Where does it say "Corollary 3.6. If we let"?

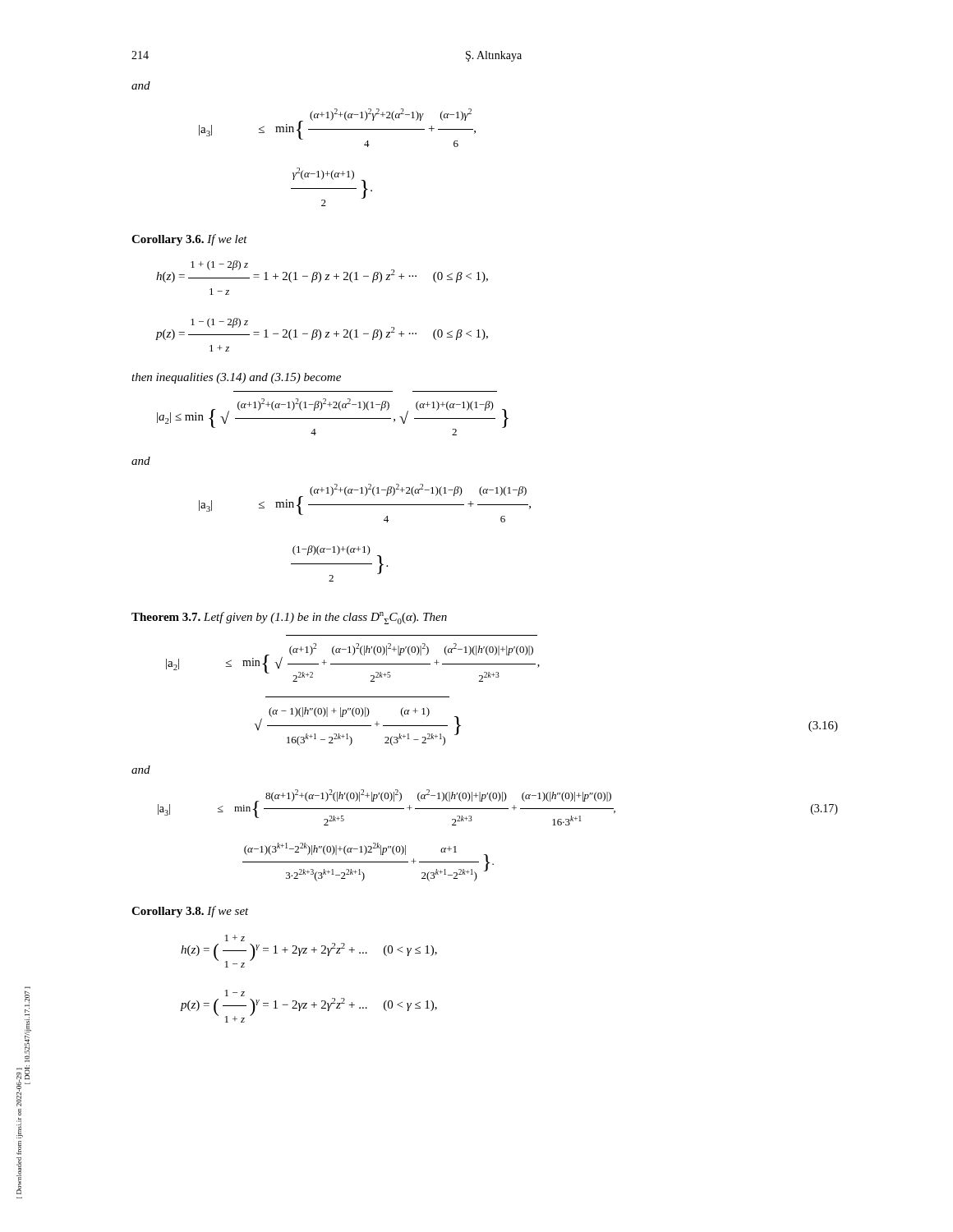click(189, 239)
